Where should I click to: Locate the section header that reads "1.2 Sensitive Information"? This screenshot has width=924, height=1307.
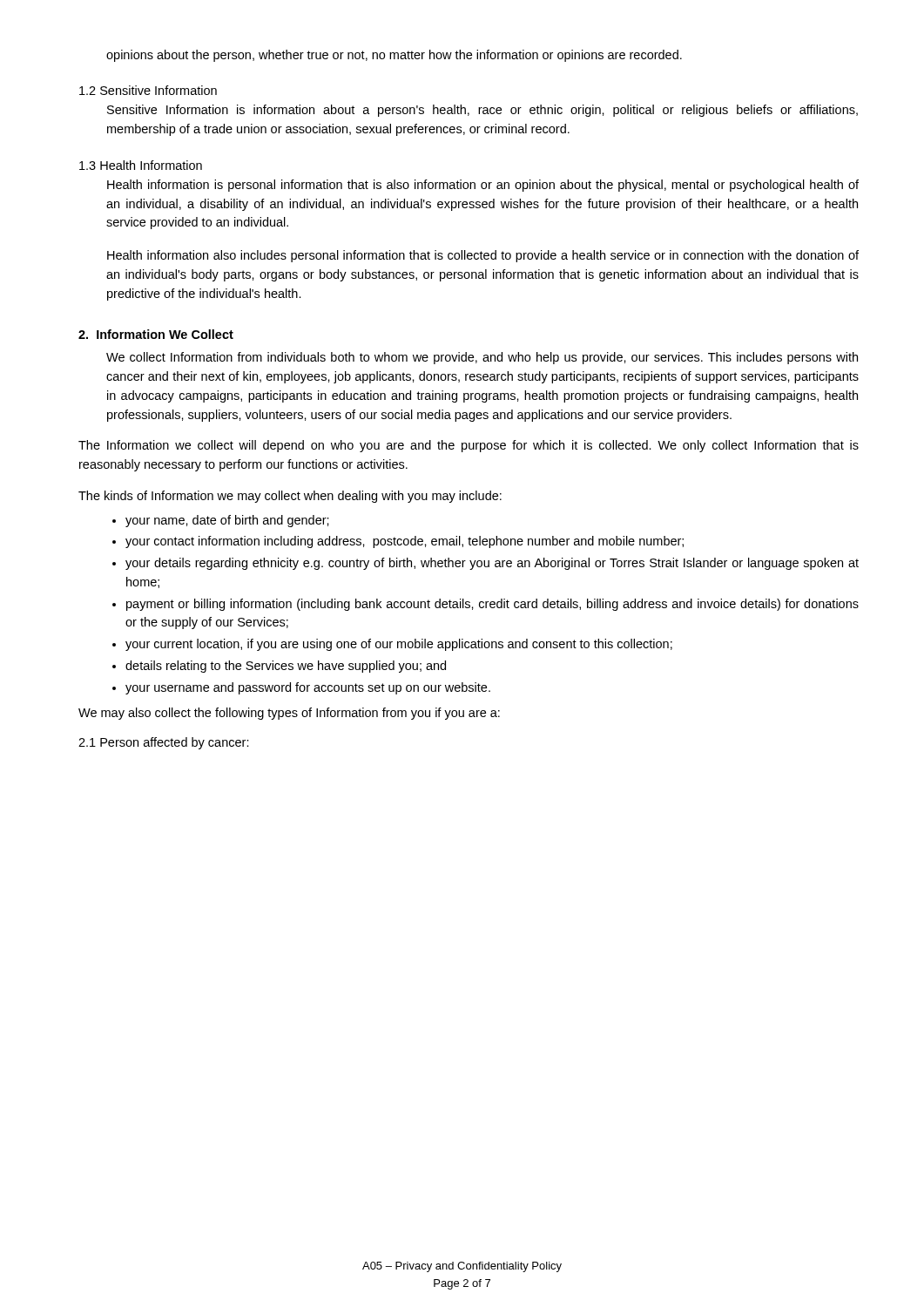coord(148,91)
